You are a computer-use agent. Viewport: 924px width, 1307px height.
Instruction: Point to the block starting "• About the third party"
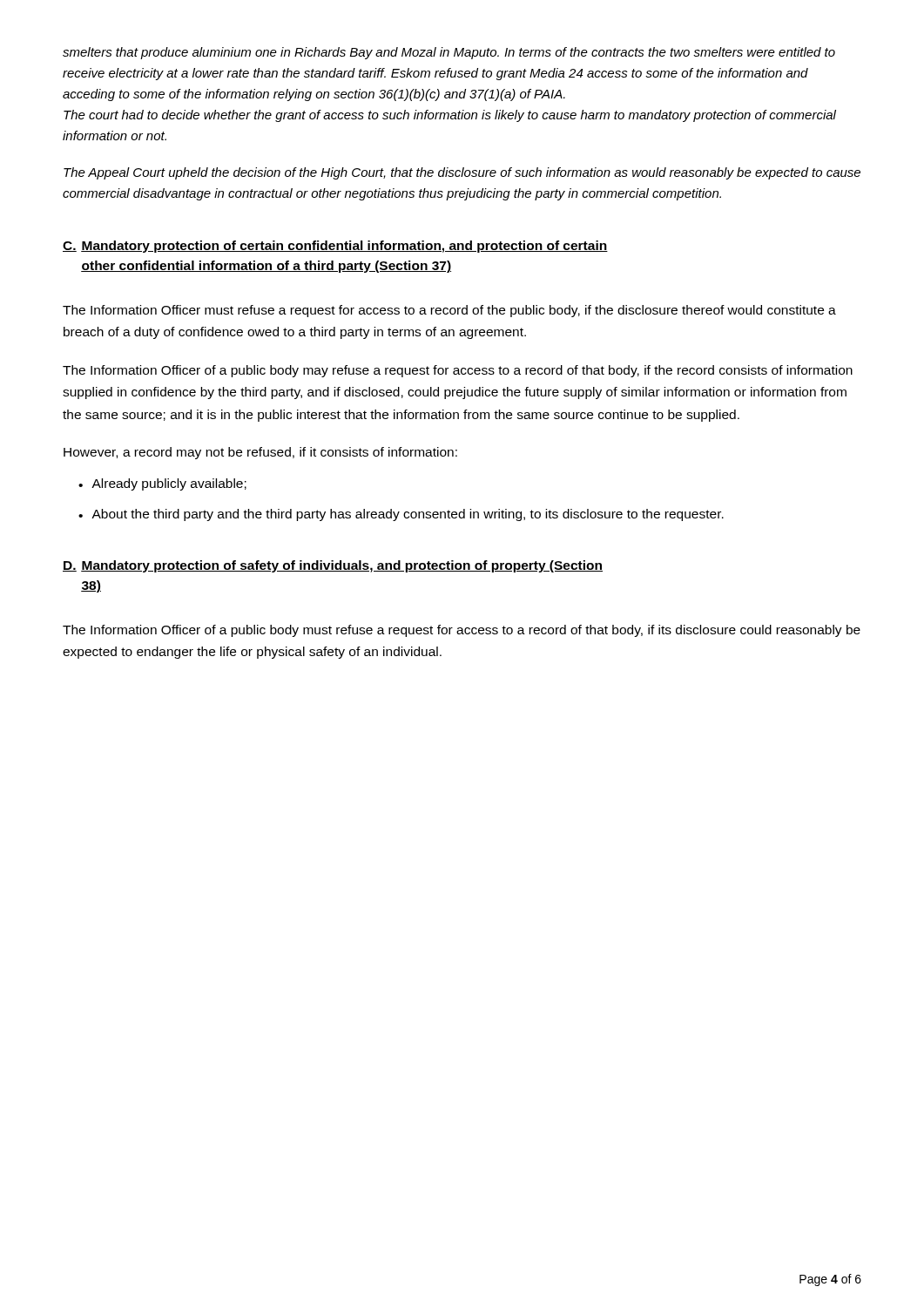(470, 515)
